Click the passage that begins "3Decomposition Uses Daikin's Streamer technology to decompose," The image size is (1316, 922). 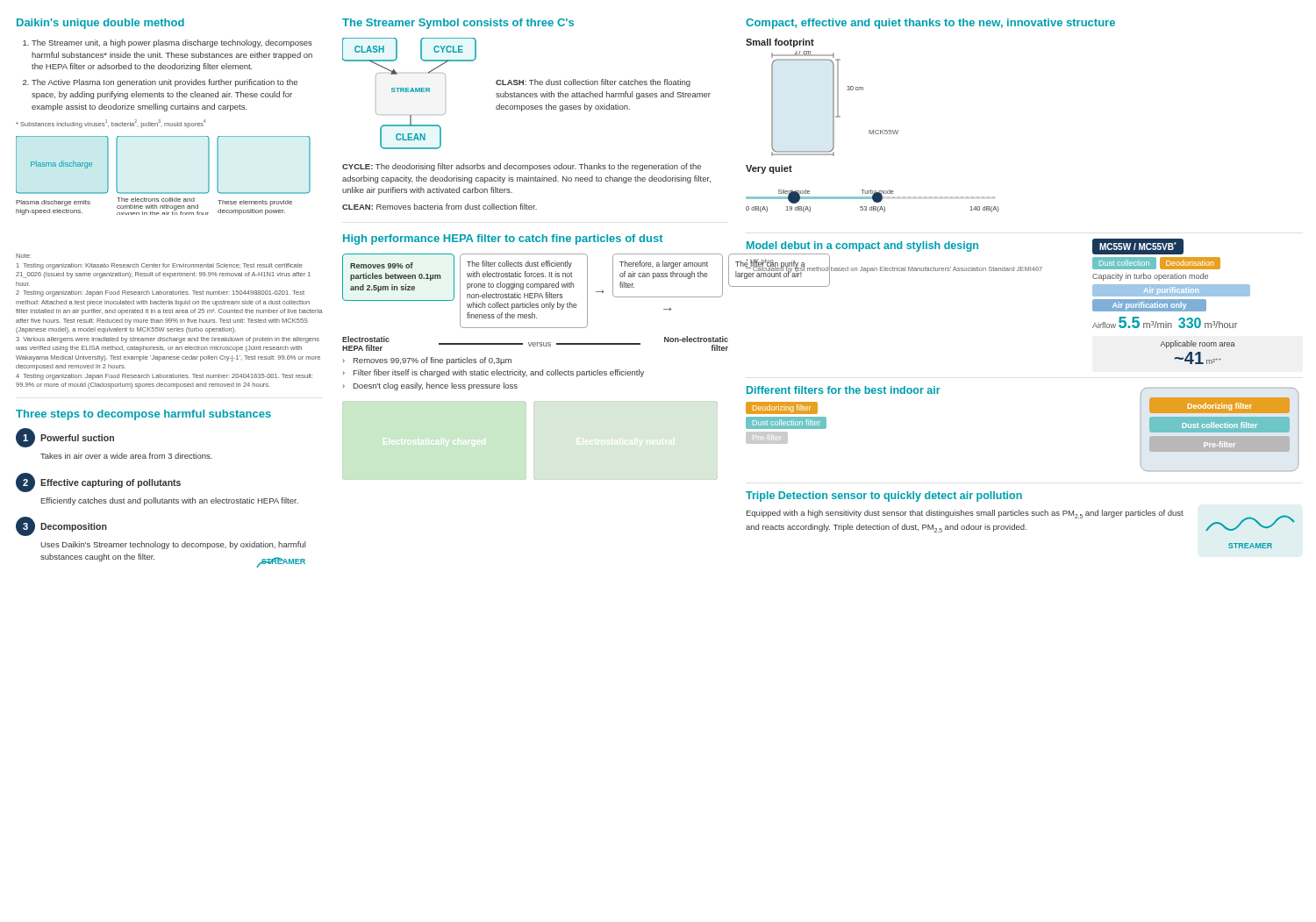169,545
